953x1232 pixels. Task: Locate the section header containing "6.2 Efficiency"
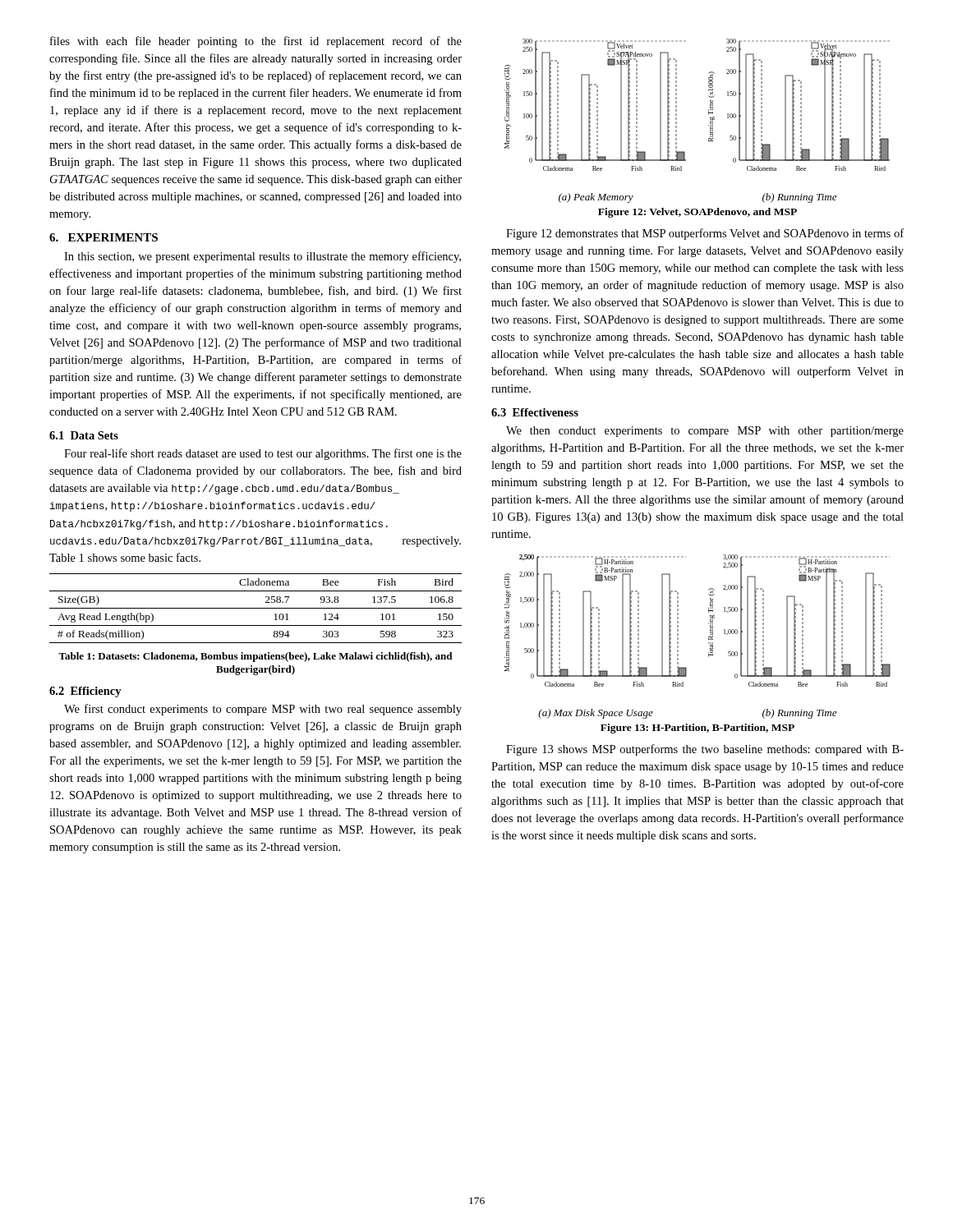click(85, 691)
